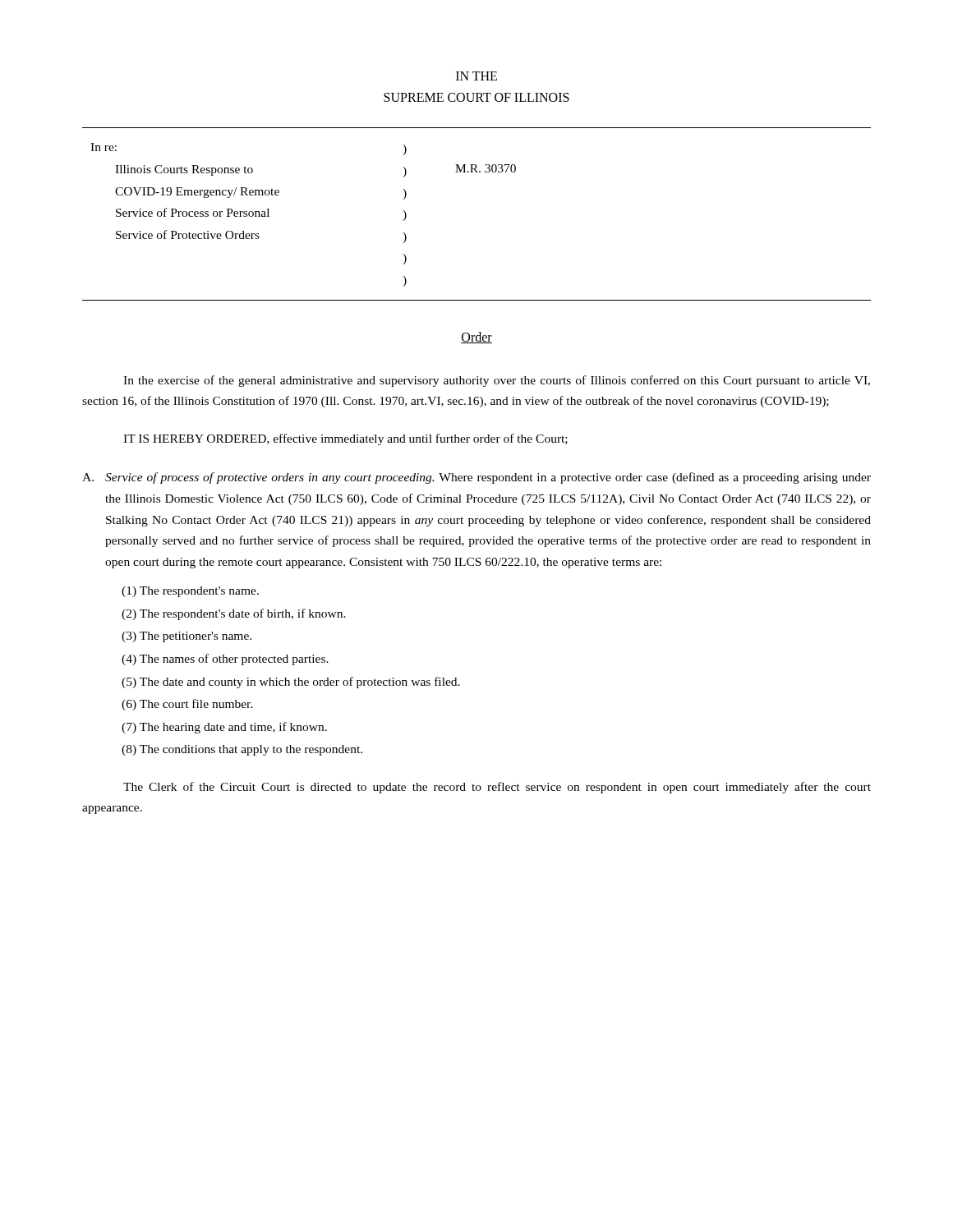Click the passage that begins "A. Service of process of"
The image size is (953, 1232).
(x=476, y=478)
